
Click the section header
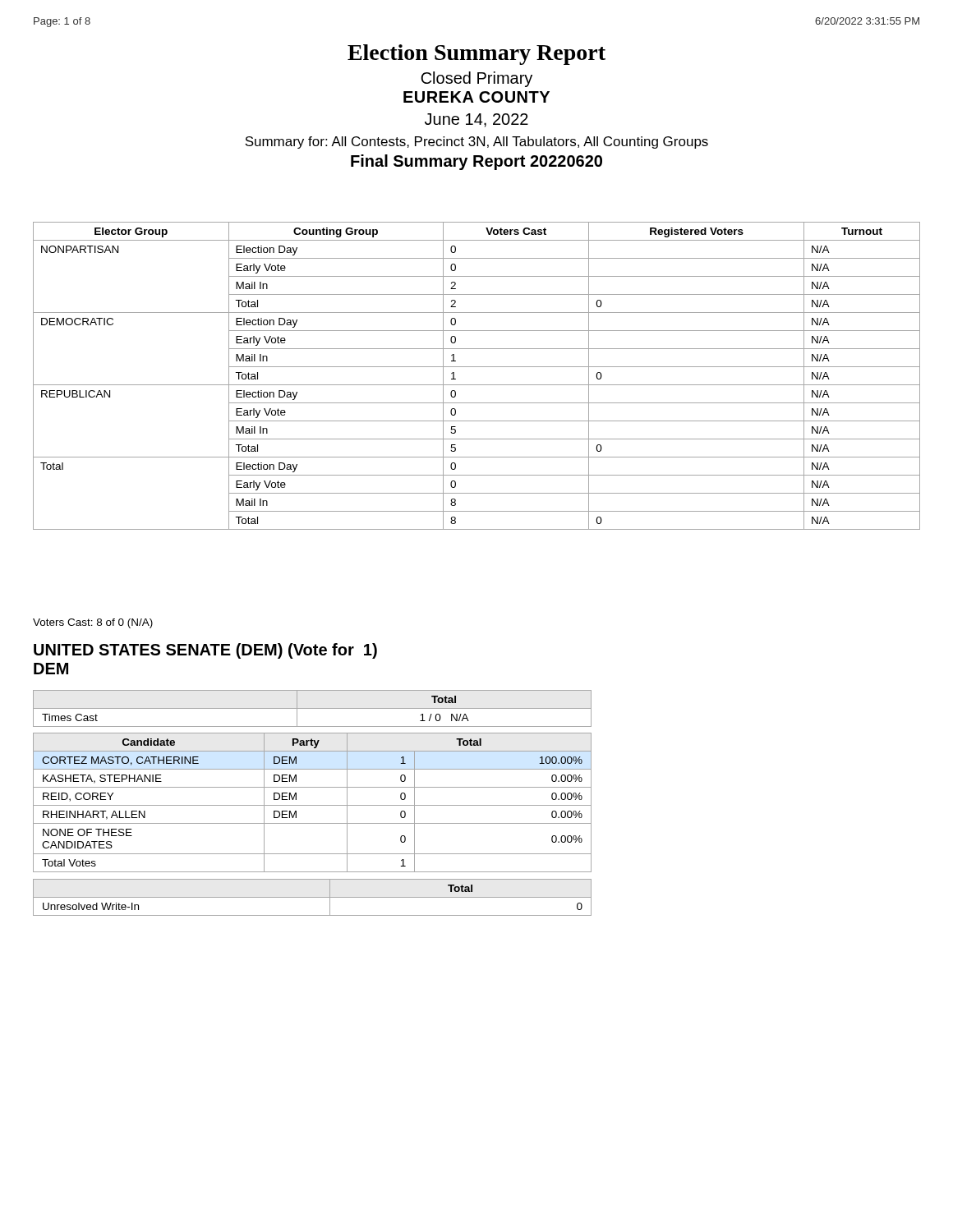tap(205, 659)
